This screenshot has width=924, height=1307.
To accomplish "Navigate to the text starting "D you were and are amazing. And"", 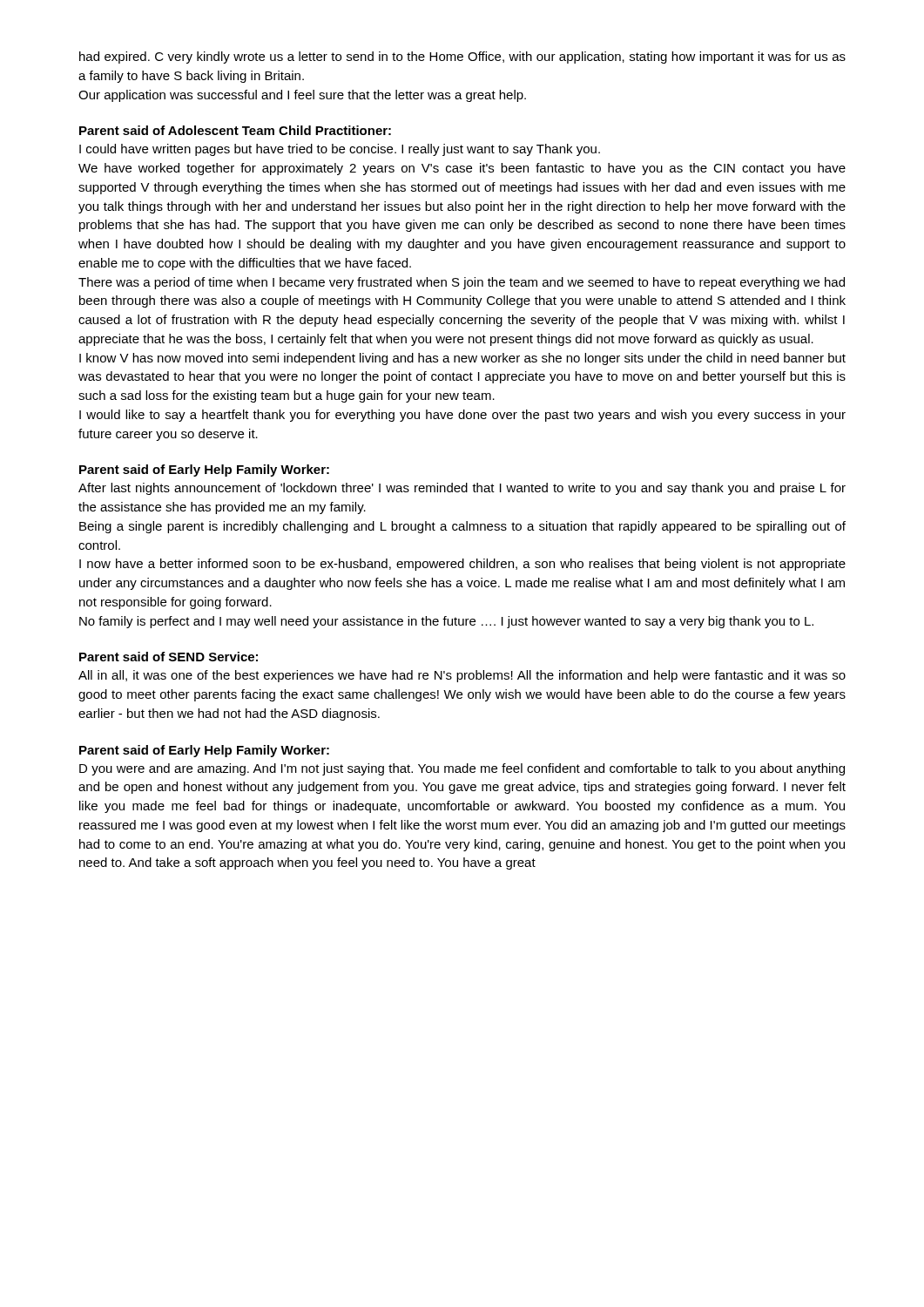I will click(x=462, y=815).
